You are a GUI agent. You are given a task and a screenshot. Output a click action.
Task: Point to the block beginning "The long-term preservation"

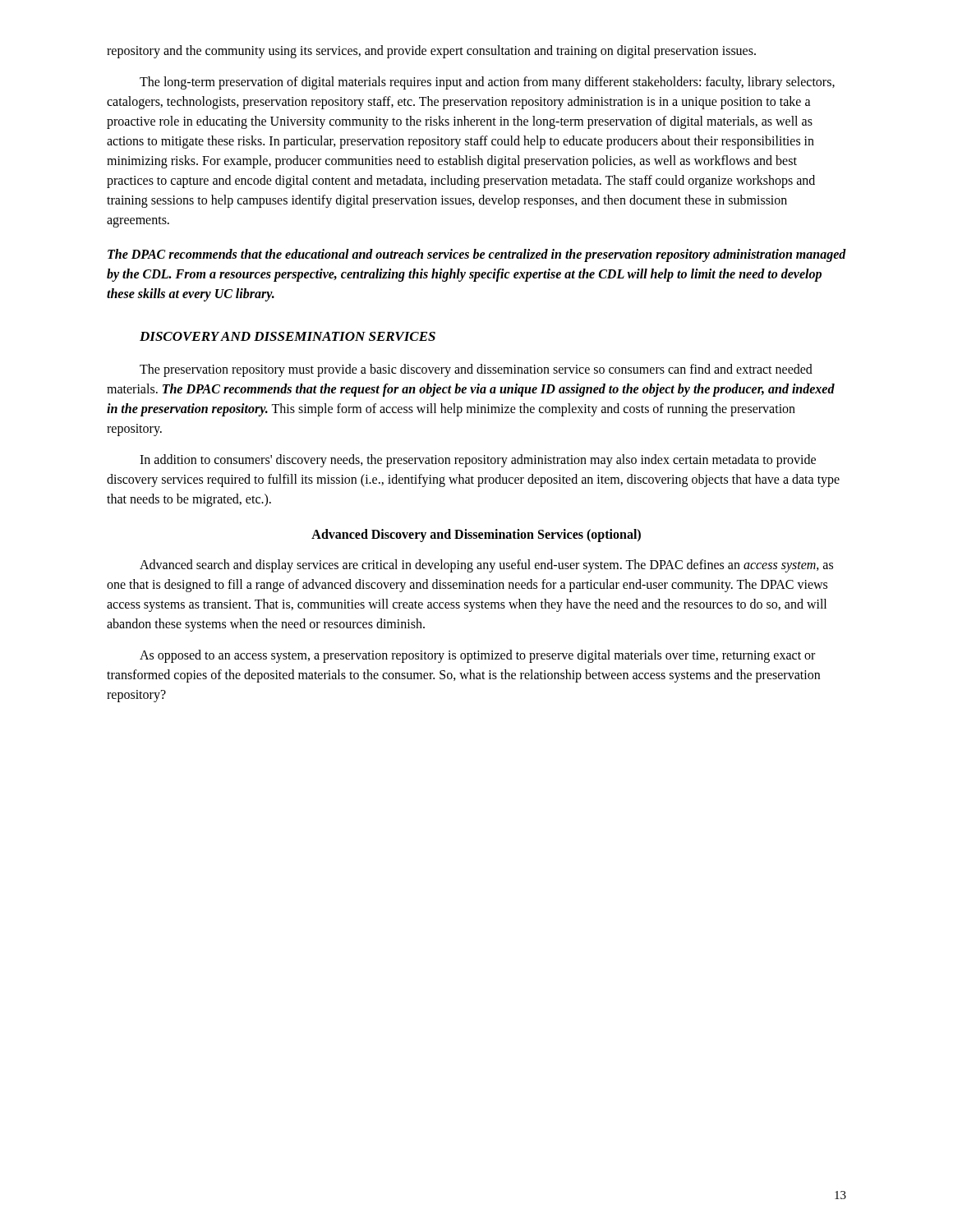pos(476,151)
